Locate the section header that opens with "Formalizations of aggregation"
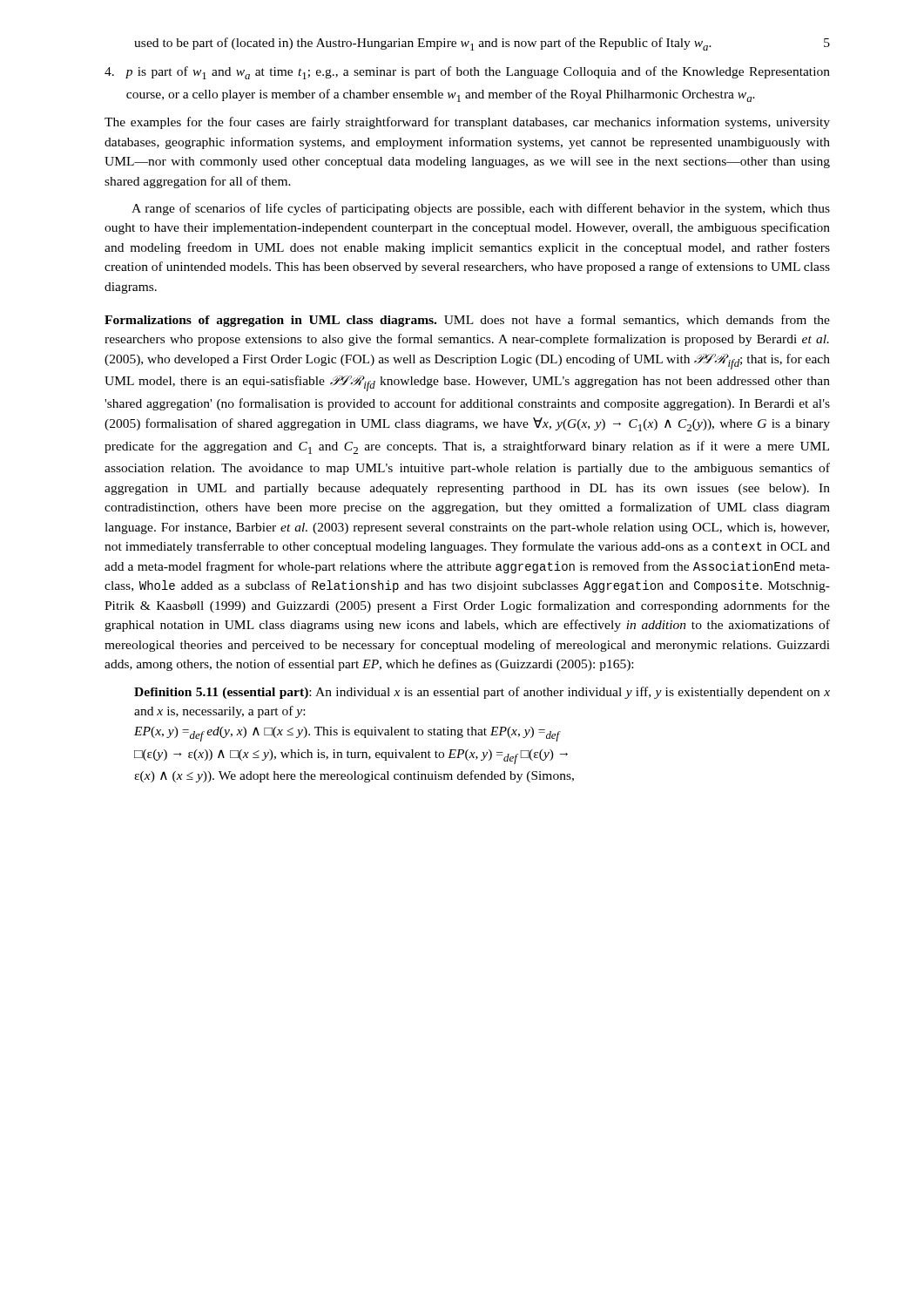 click(467, 491)
